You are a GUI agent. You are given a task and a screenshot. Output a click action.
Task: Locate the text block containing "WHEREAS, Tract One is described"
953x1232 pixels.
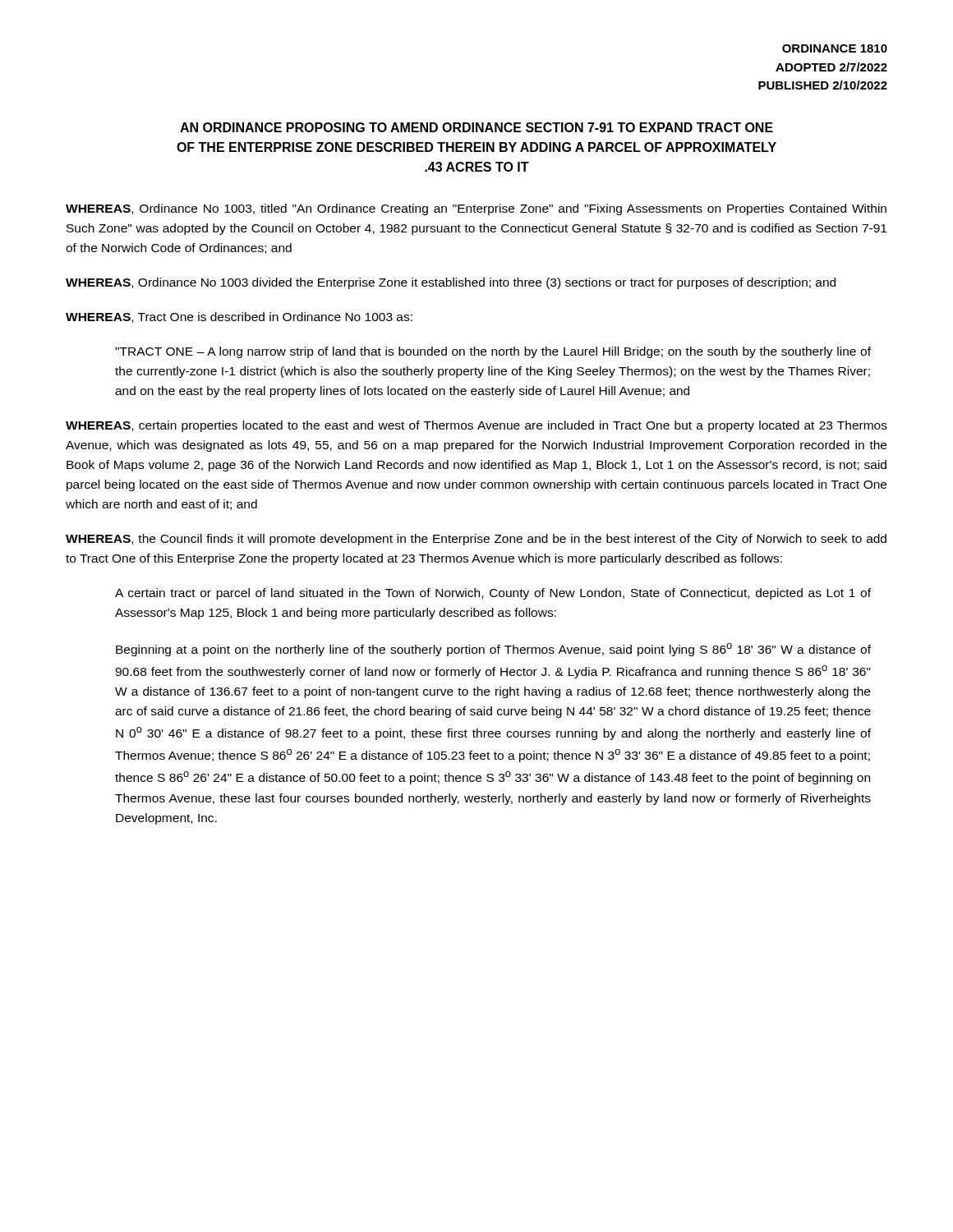click(x=239, y=316)
